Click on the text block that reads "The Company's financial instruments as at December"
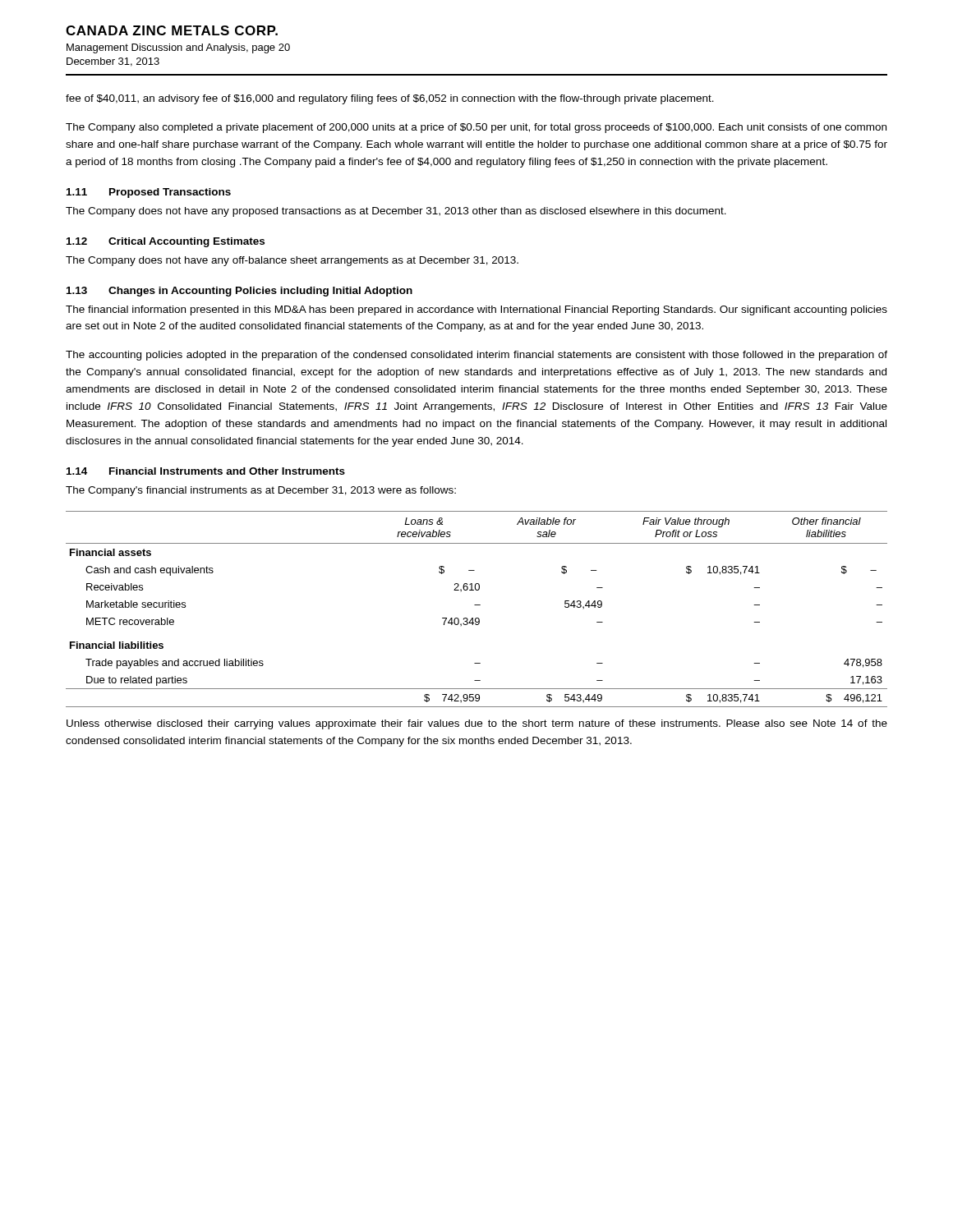 261,490
